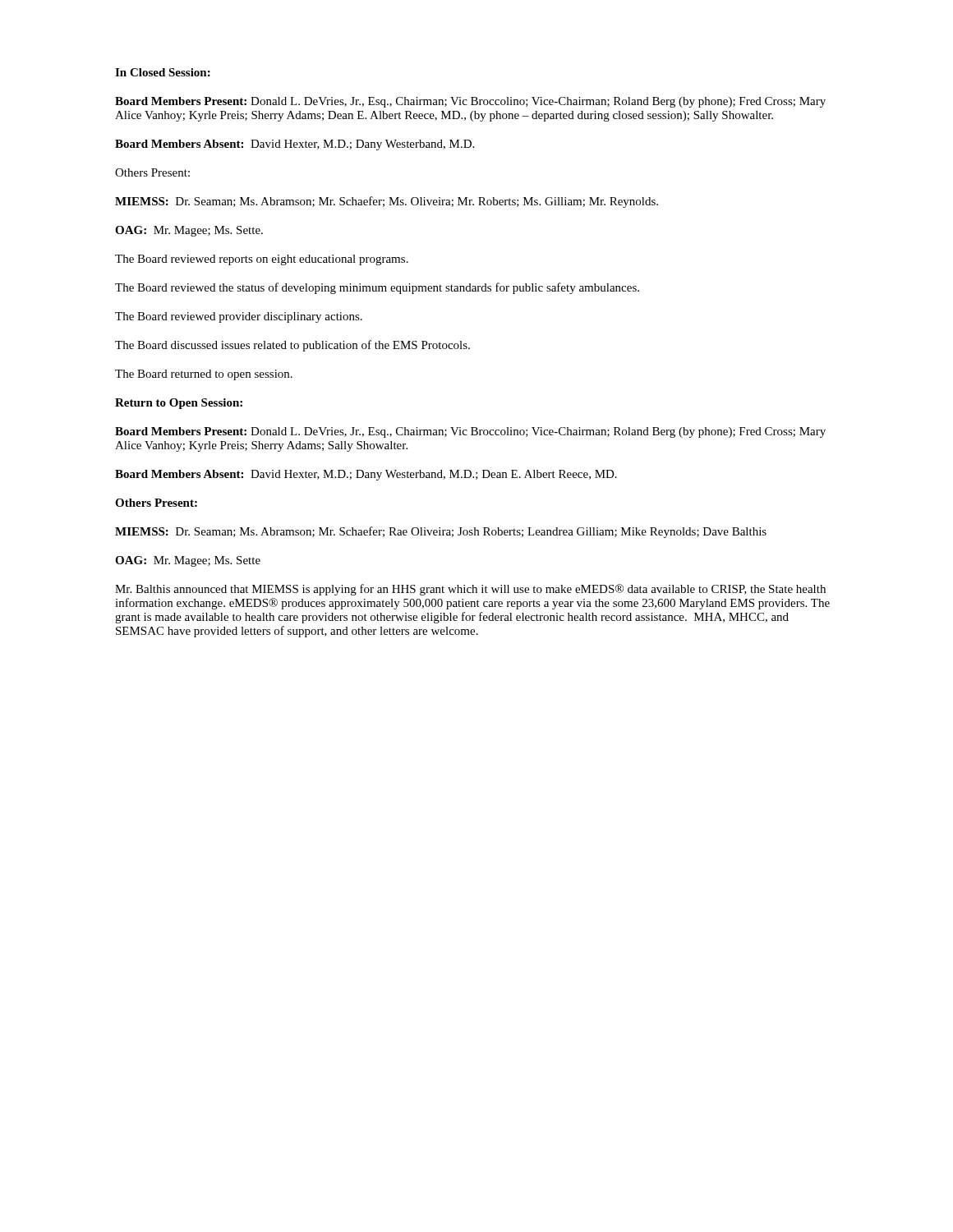Locate the text that says "Others Present:"
This screenshot has height=1232, width=953.
[153, 172]
